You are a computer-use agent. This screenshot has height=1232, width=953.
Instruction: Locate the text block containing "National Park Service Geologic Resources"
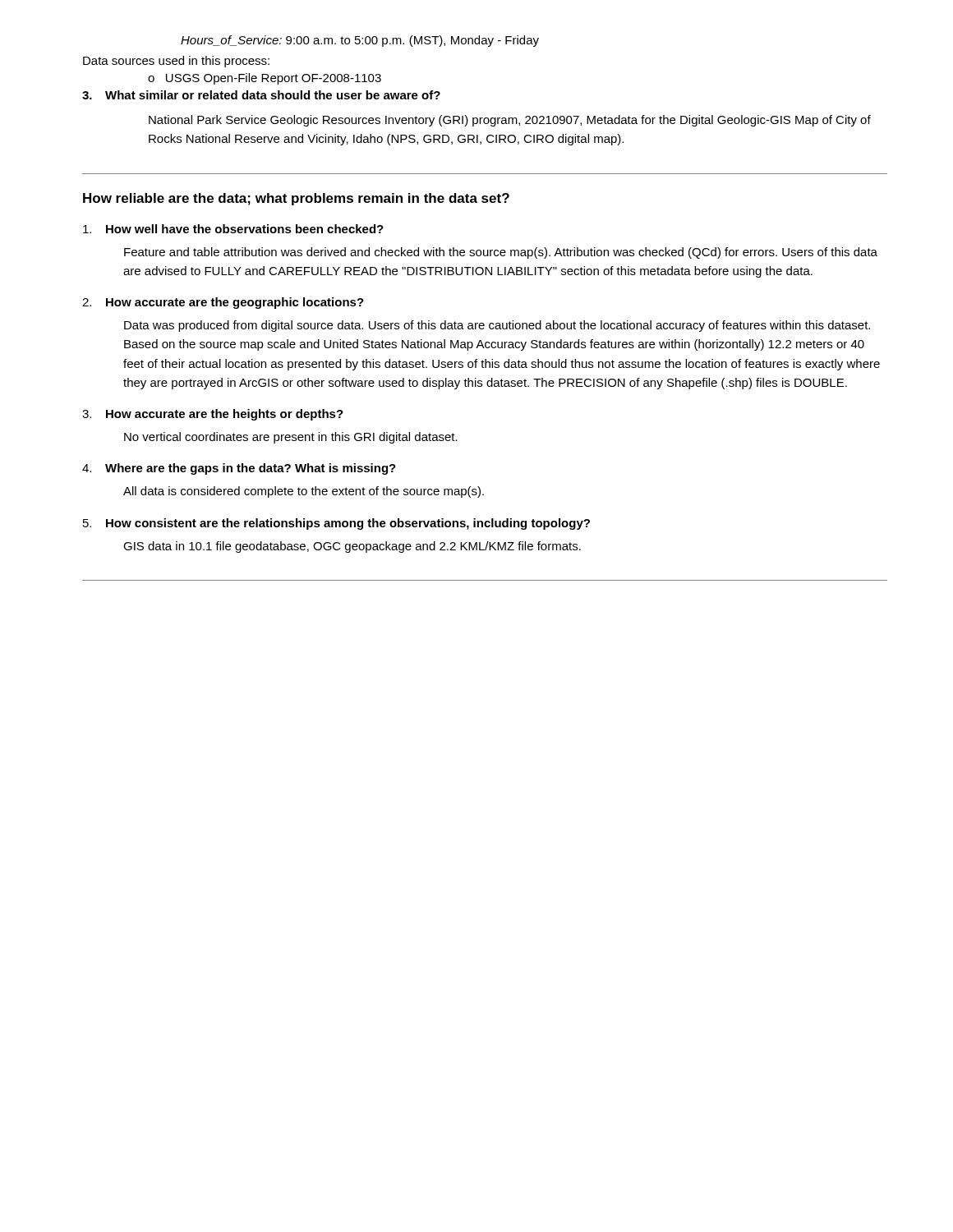(509, 129)
